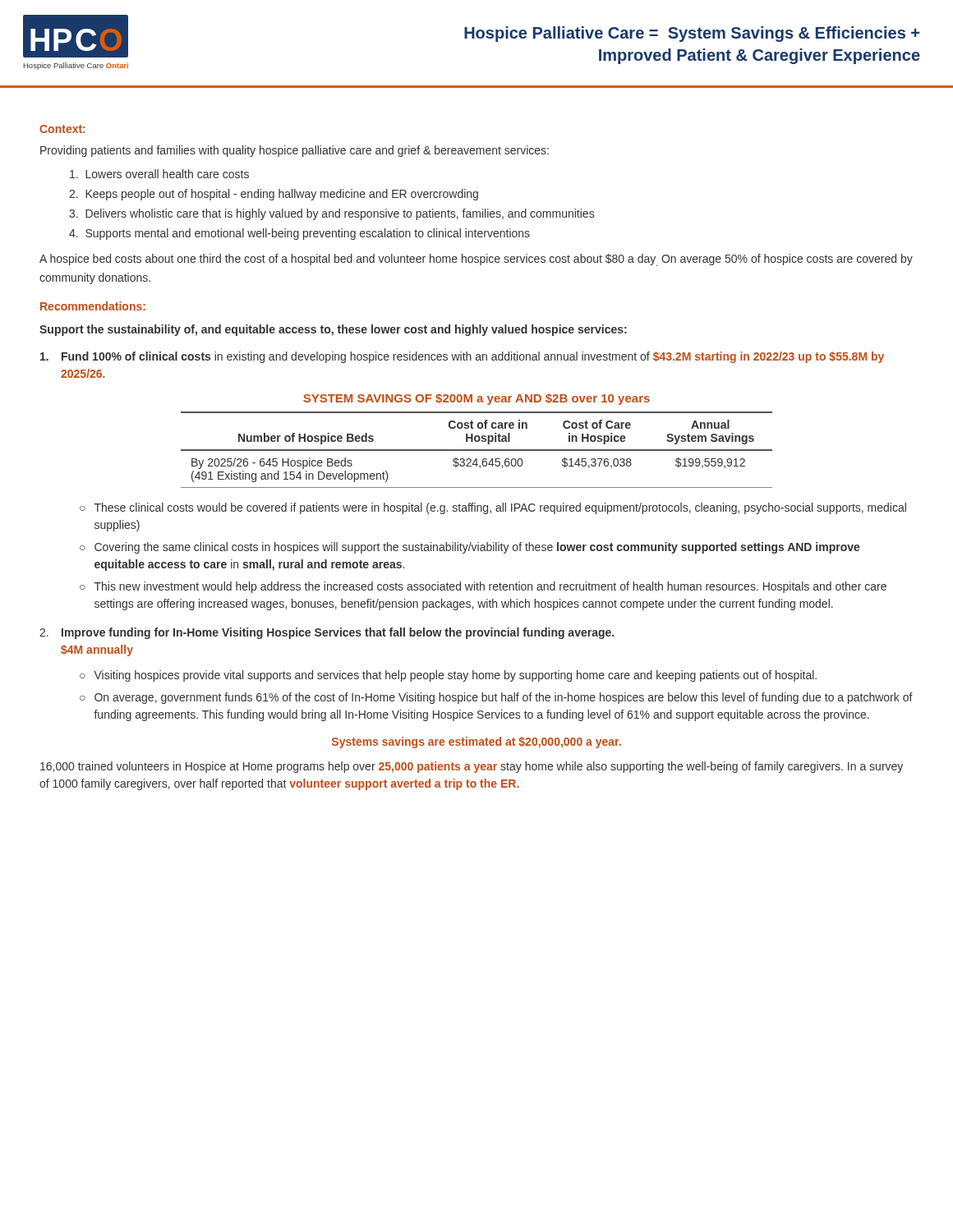
Task: Click the passage that begins "3. Delivers wholistic care that is"
Action: point(332,214)
